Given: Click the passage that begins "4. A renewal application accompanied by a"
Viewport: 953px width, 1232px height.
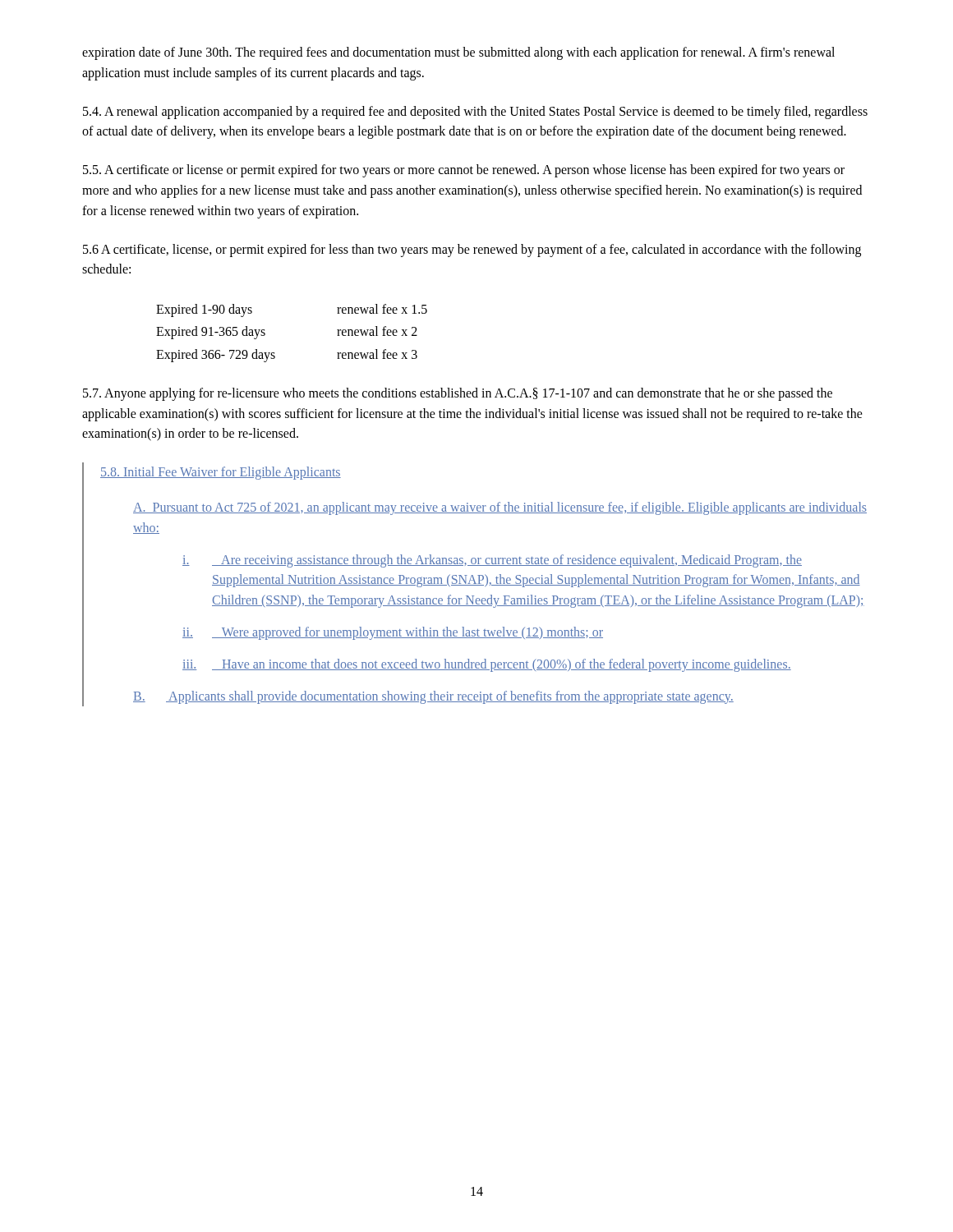Looking at the screenshot, I should point(475,121).
